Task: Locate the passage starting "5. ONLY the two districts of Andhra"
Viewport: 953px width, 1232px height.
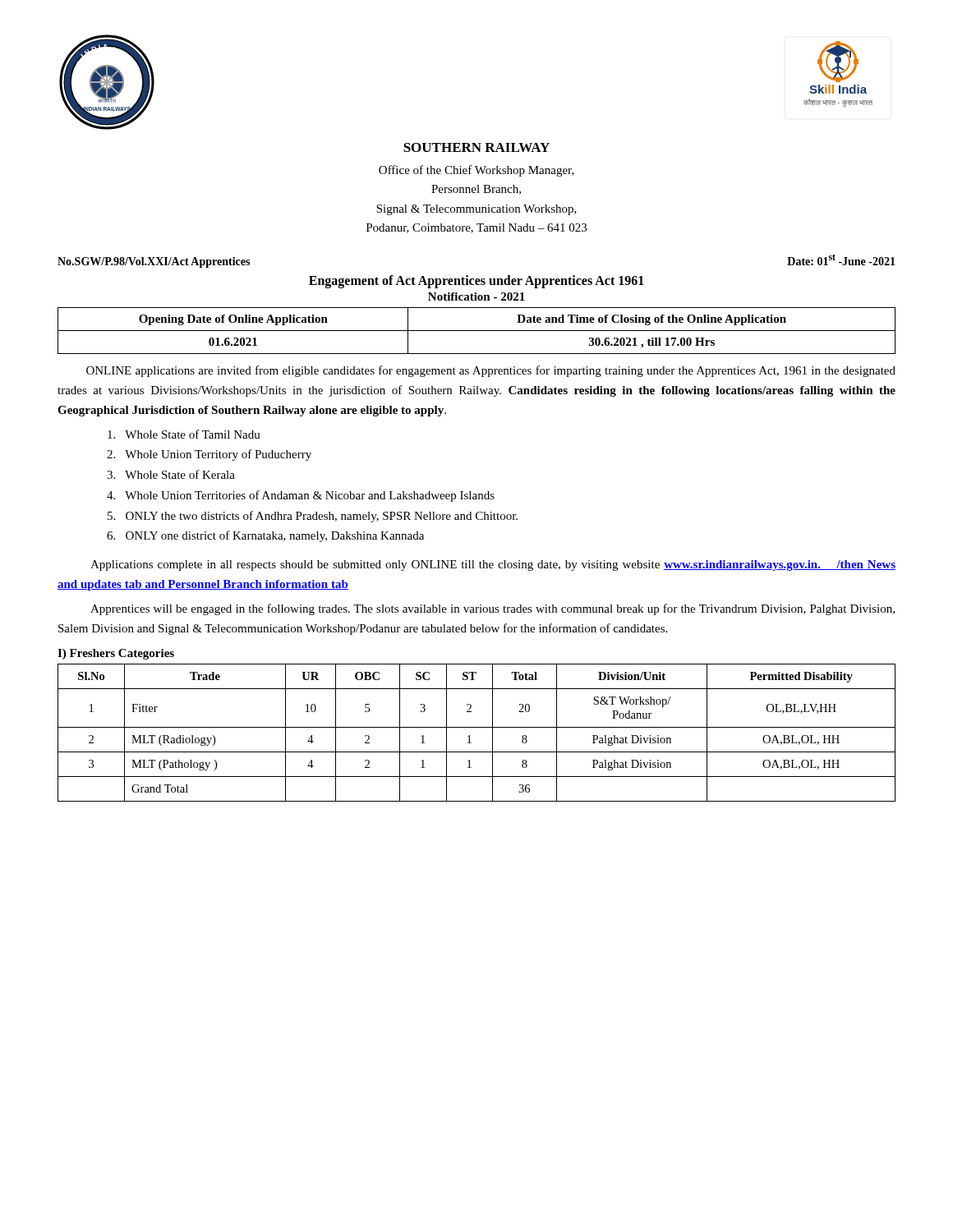Action: click(x=313, y=516)
